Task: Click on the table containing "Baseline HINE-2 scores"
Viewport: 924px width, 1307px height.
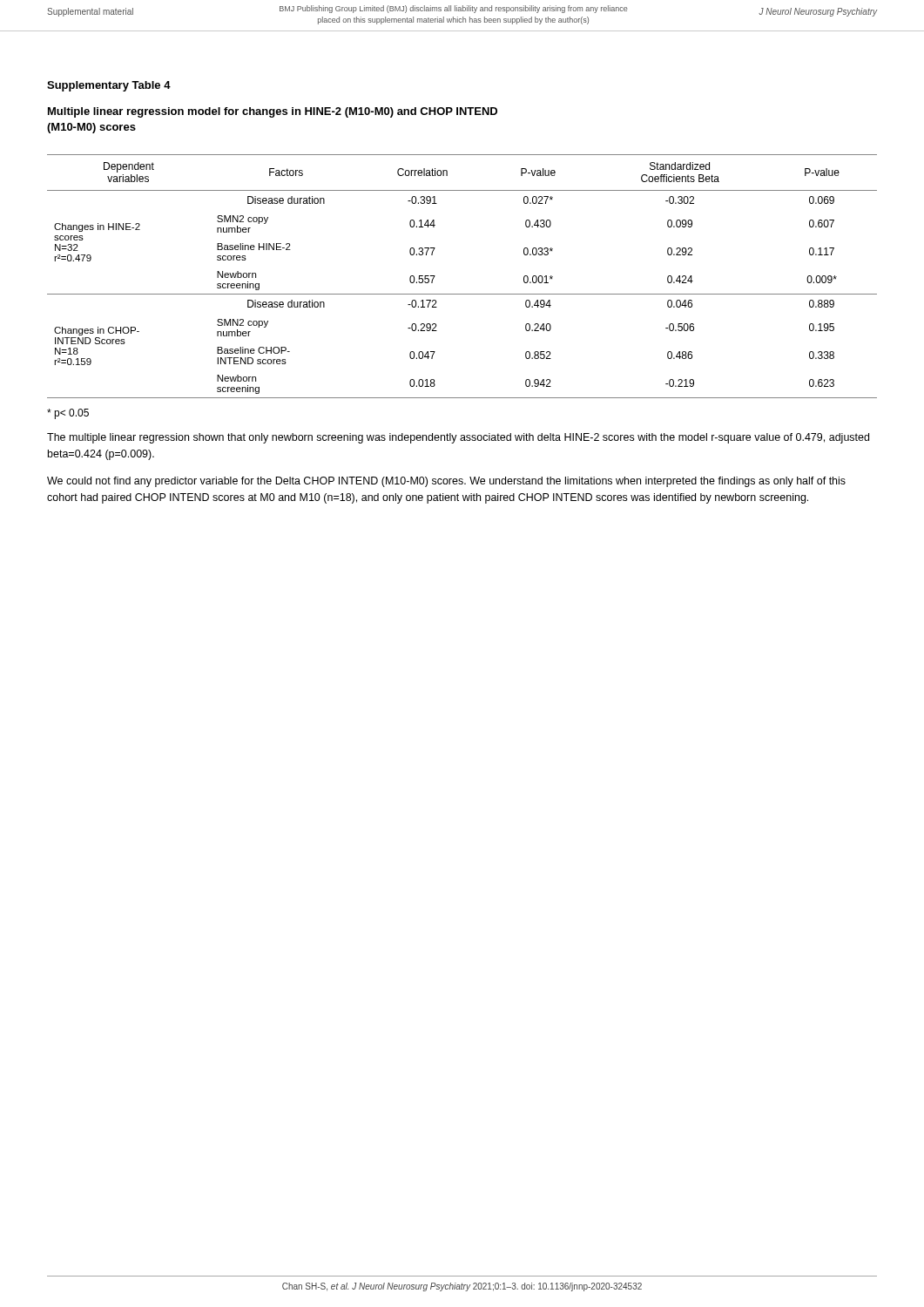Action: 462,276
